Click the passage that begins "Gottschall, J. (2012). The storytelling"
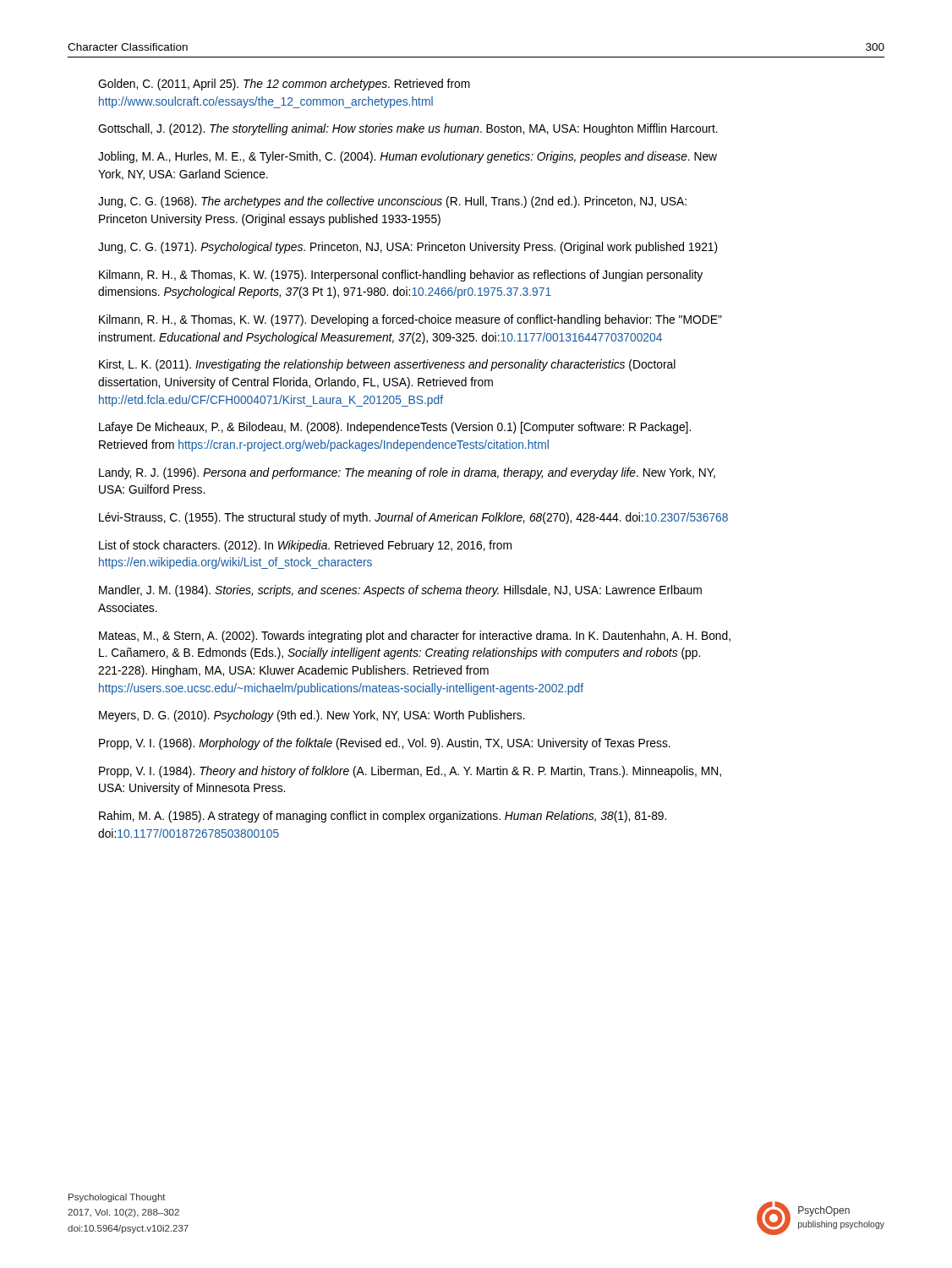The height and width of the screenshot is (1268, 952). pos(476,130)
